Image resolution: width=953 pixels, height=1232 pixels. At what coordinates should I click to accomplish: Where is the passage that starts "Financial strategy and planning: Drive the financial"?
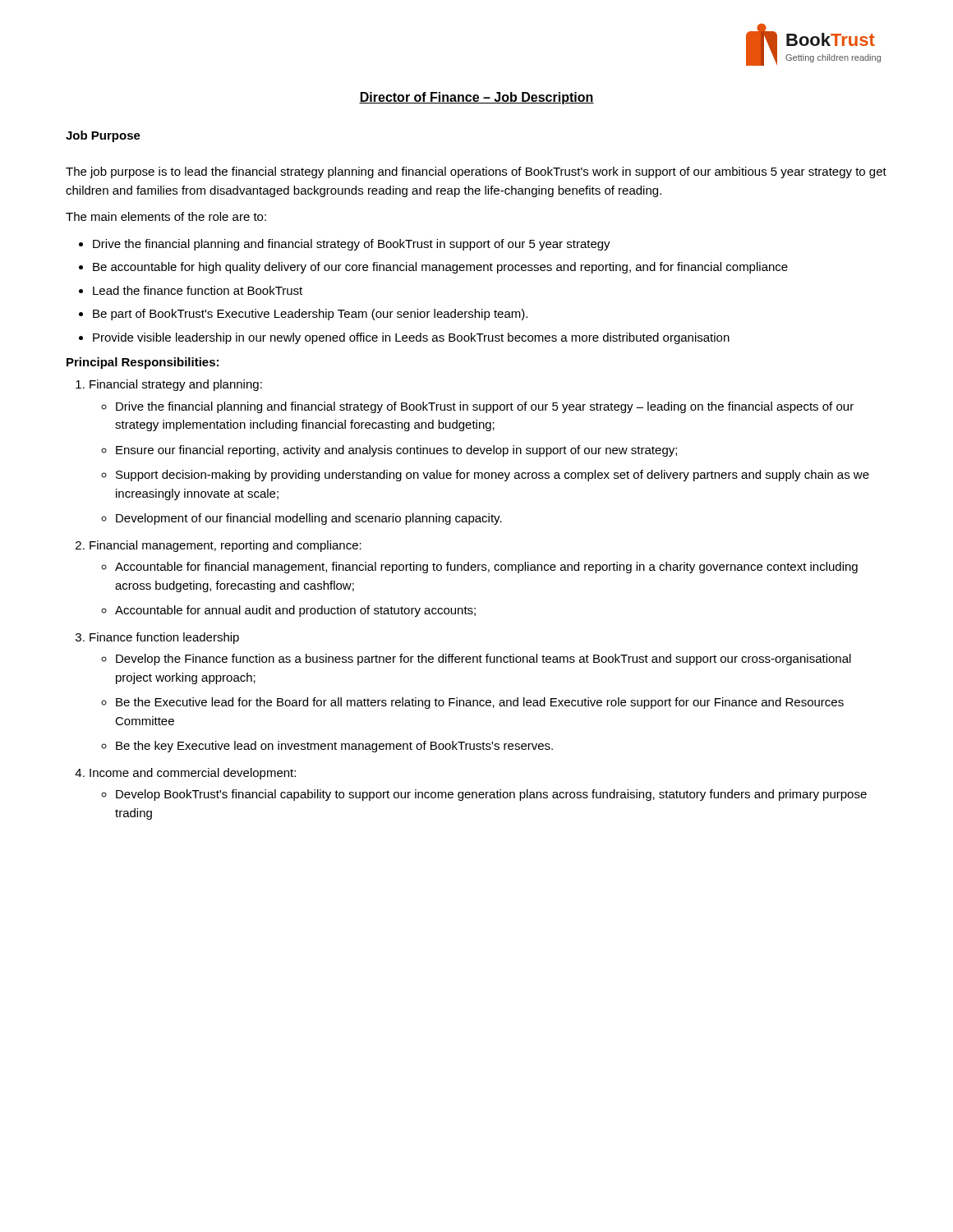pos(488,452)
